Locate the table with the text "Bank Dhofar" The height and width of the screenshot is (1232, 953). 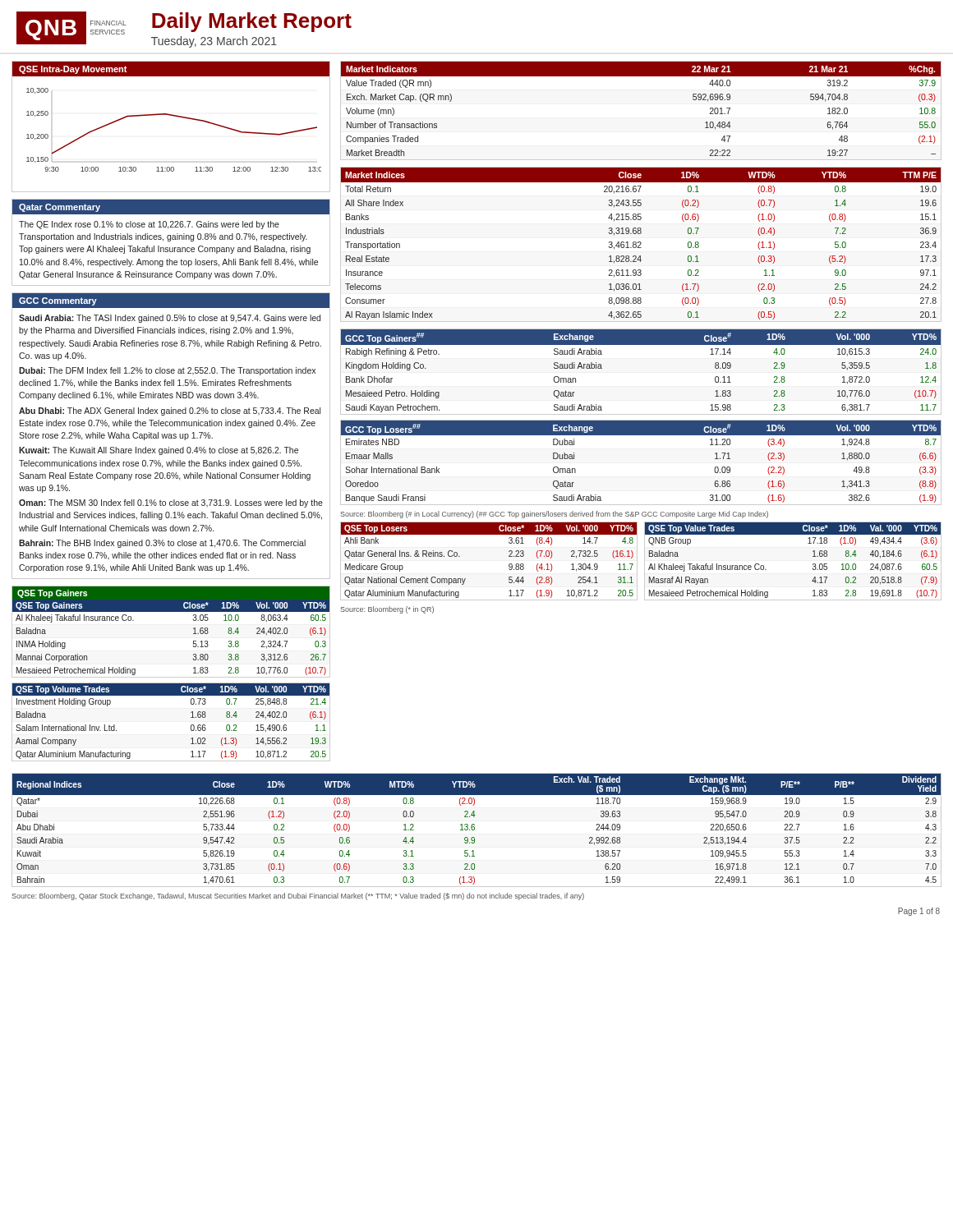click(641, 371)
